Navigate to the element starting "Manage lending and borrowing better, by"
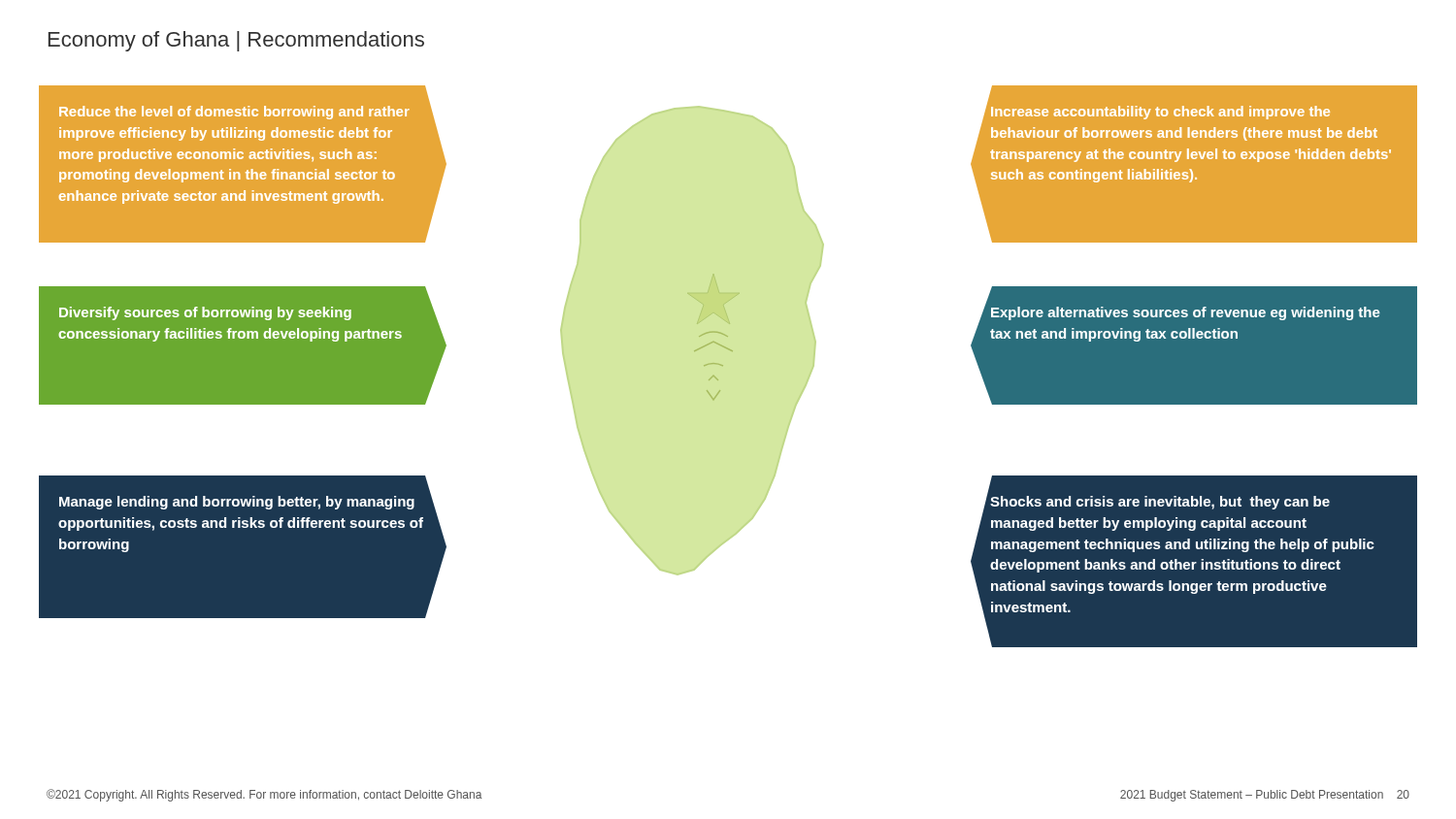Viewport: 1456px width, 819px height. point(243,547)
